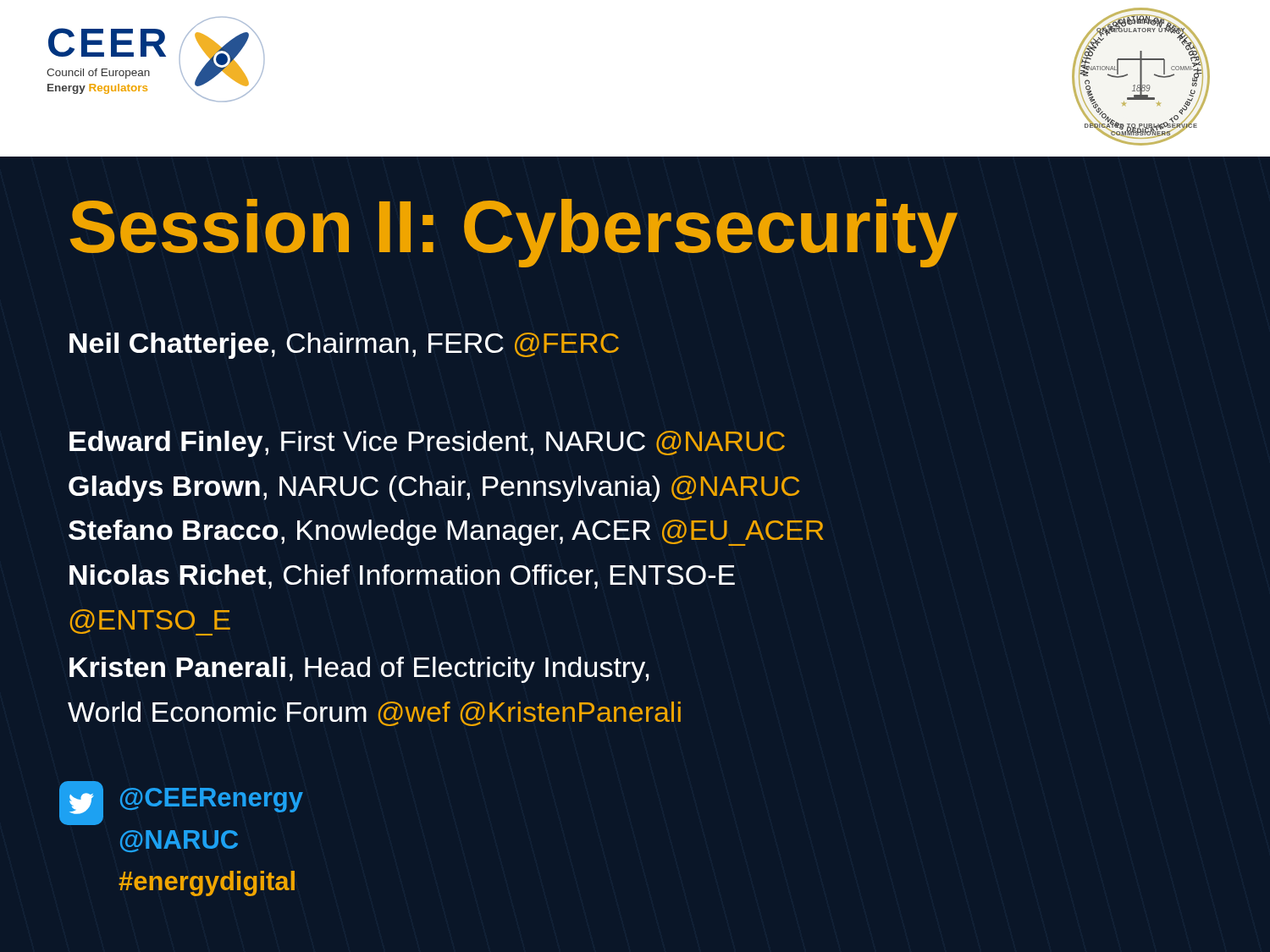Navigate to the block starting "Neil Chatterjee, Chairman,"

(344, 343)
